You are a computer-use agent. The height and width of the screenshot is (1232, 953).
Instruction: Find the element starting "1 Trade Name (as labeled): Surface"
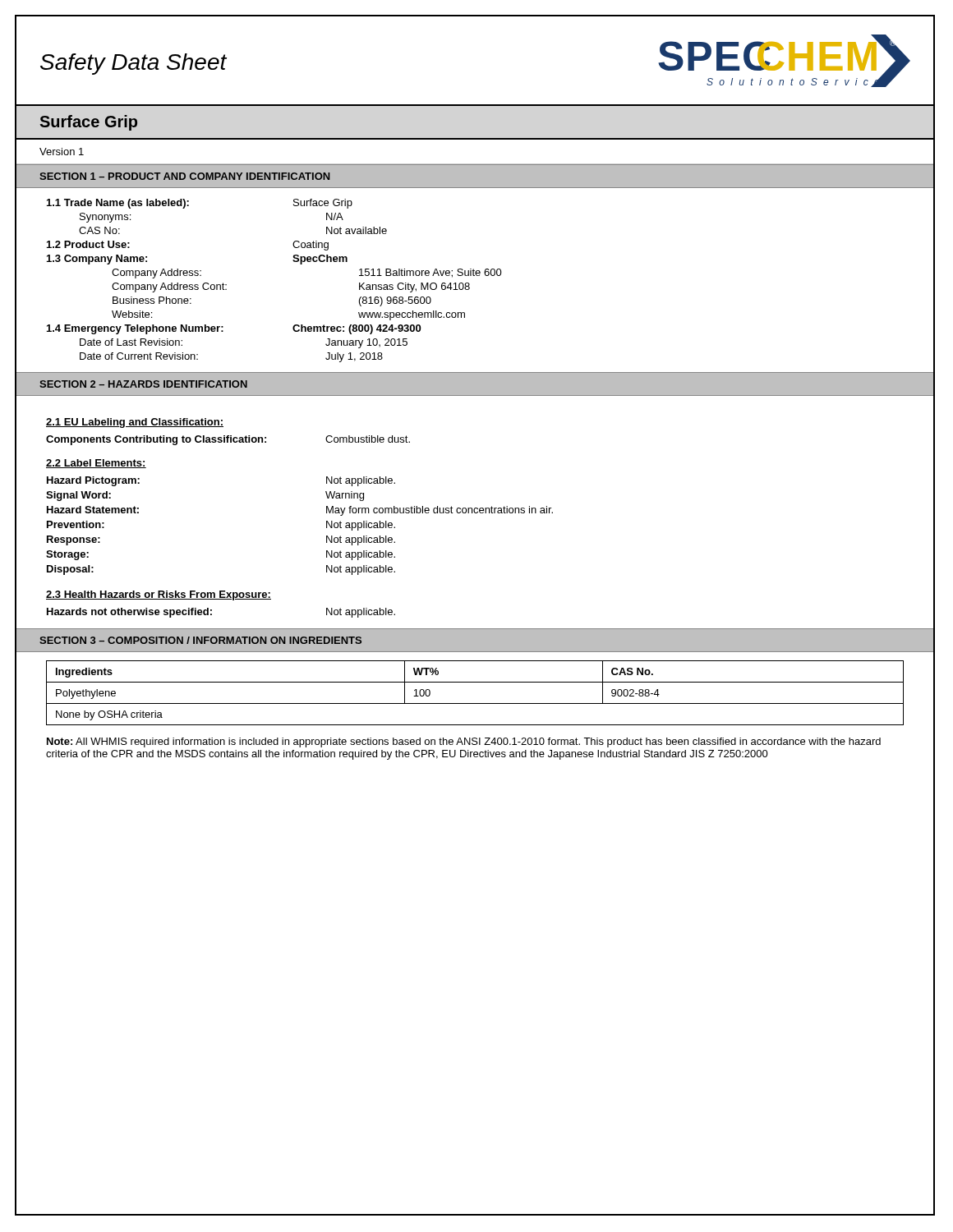coord(475,279)
